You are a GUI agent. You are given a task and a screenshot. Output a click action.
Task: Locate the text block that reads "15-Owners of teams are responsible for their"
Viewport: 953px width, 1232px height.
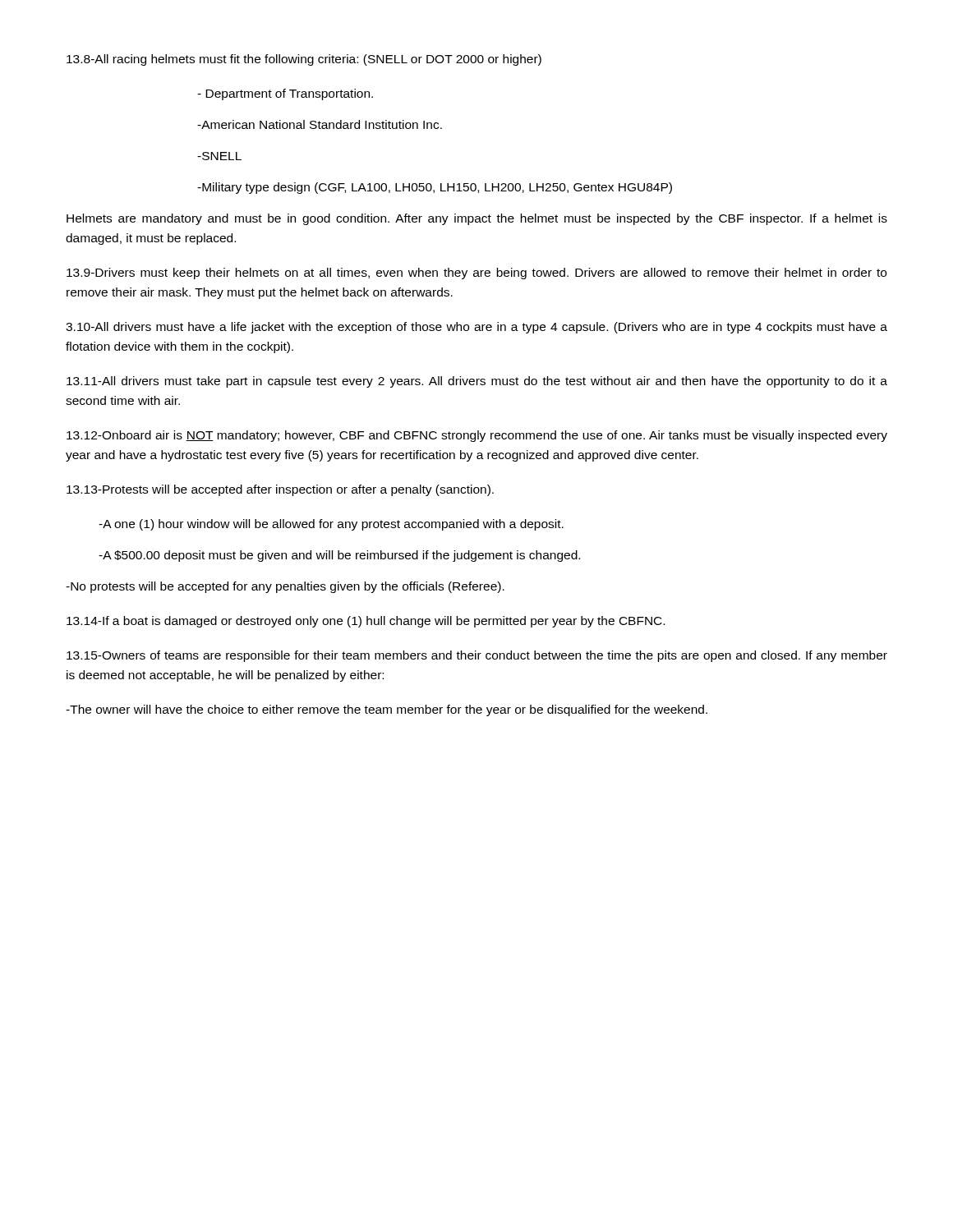(x=476, y=665)
